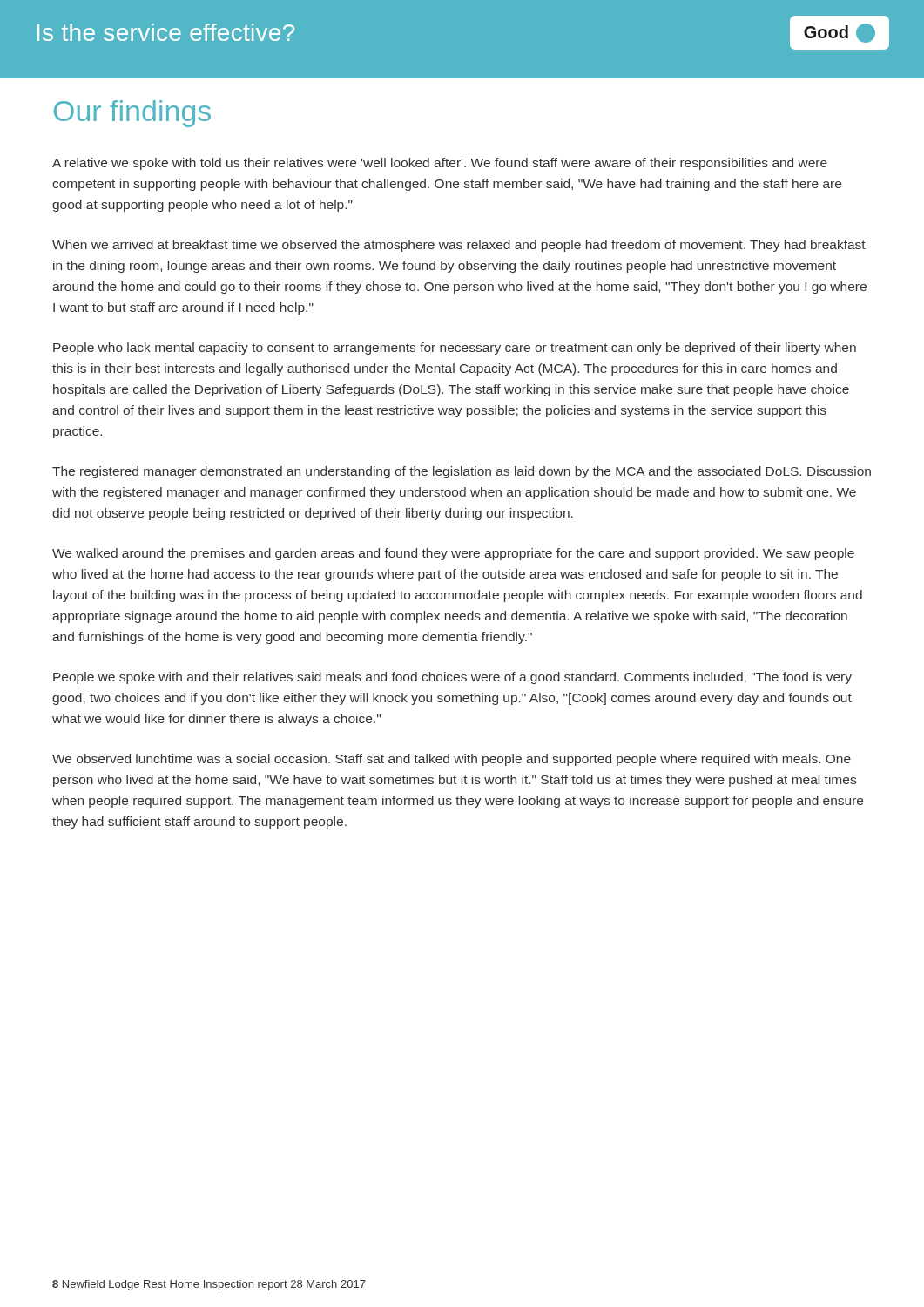Screen dimensions: 1307x924
Task: Locate the region starting "We walked around"
Action: point(462,595)
